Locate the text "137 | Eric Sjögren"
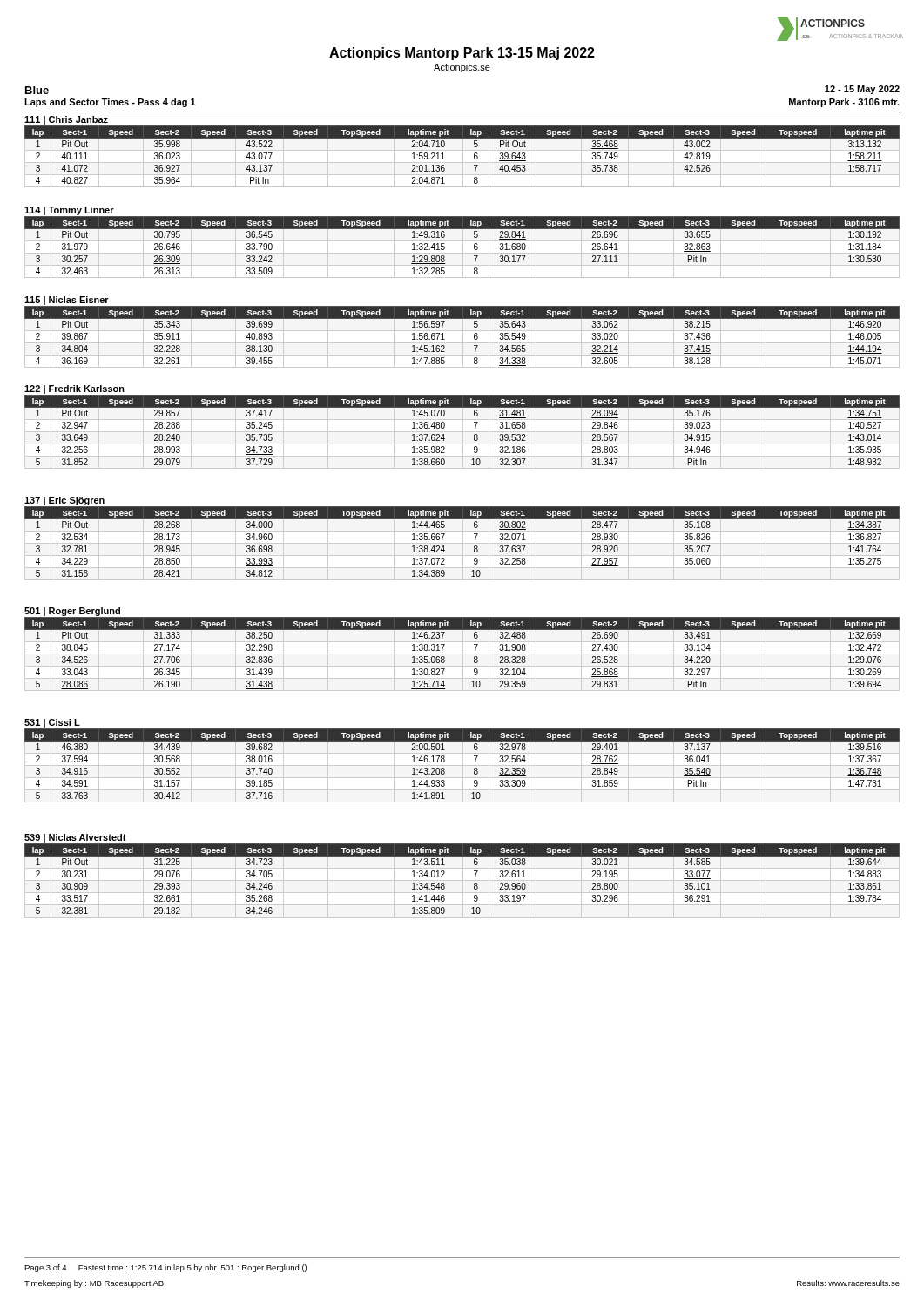The height and width of the screenshot is (1307, 924). coord(65,500)
